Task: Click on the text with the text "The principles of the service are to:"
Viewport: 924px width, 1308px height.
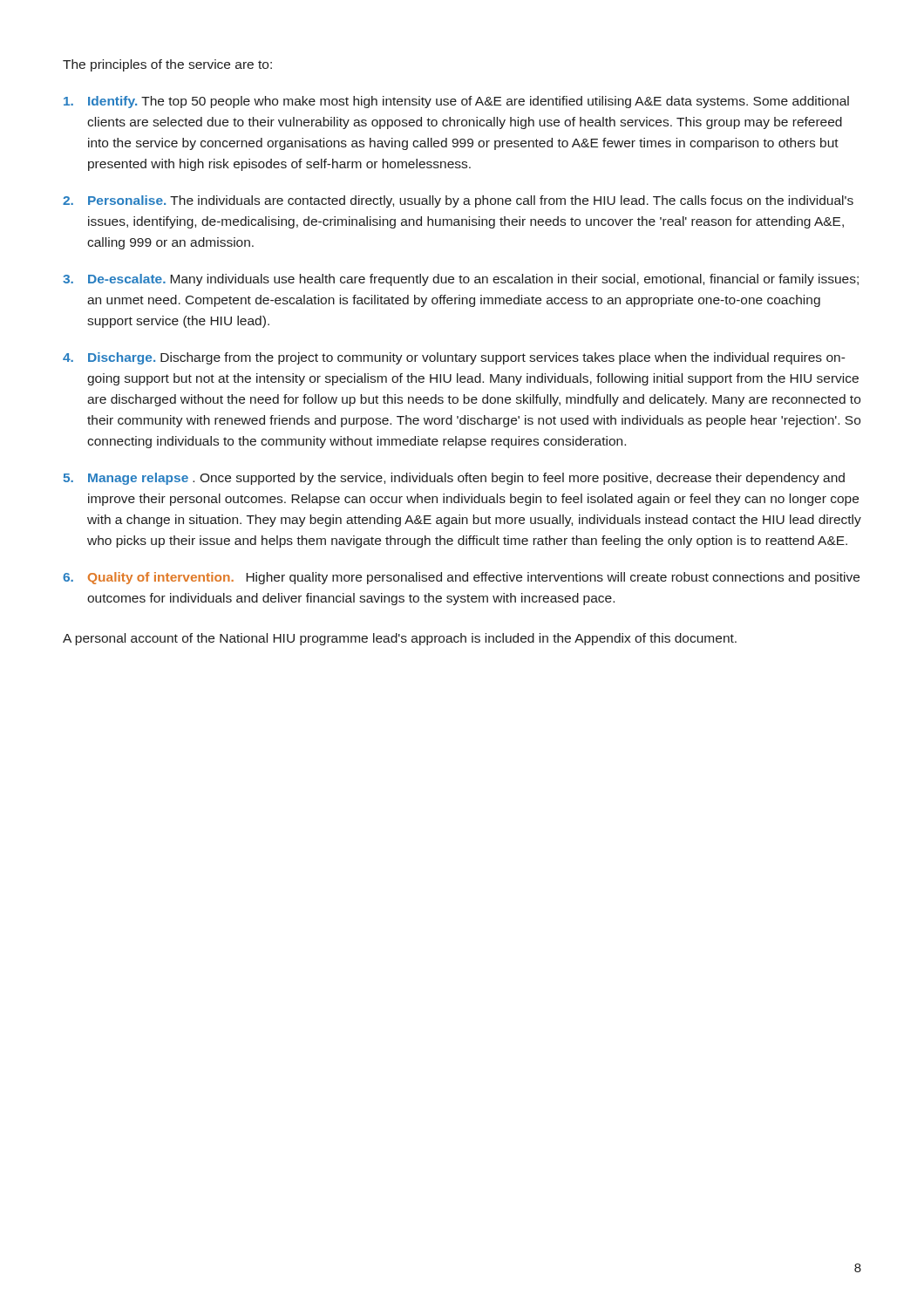Action: [x=167, y=65]
